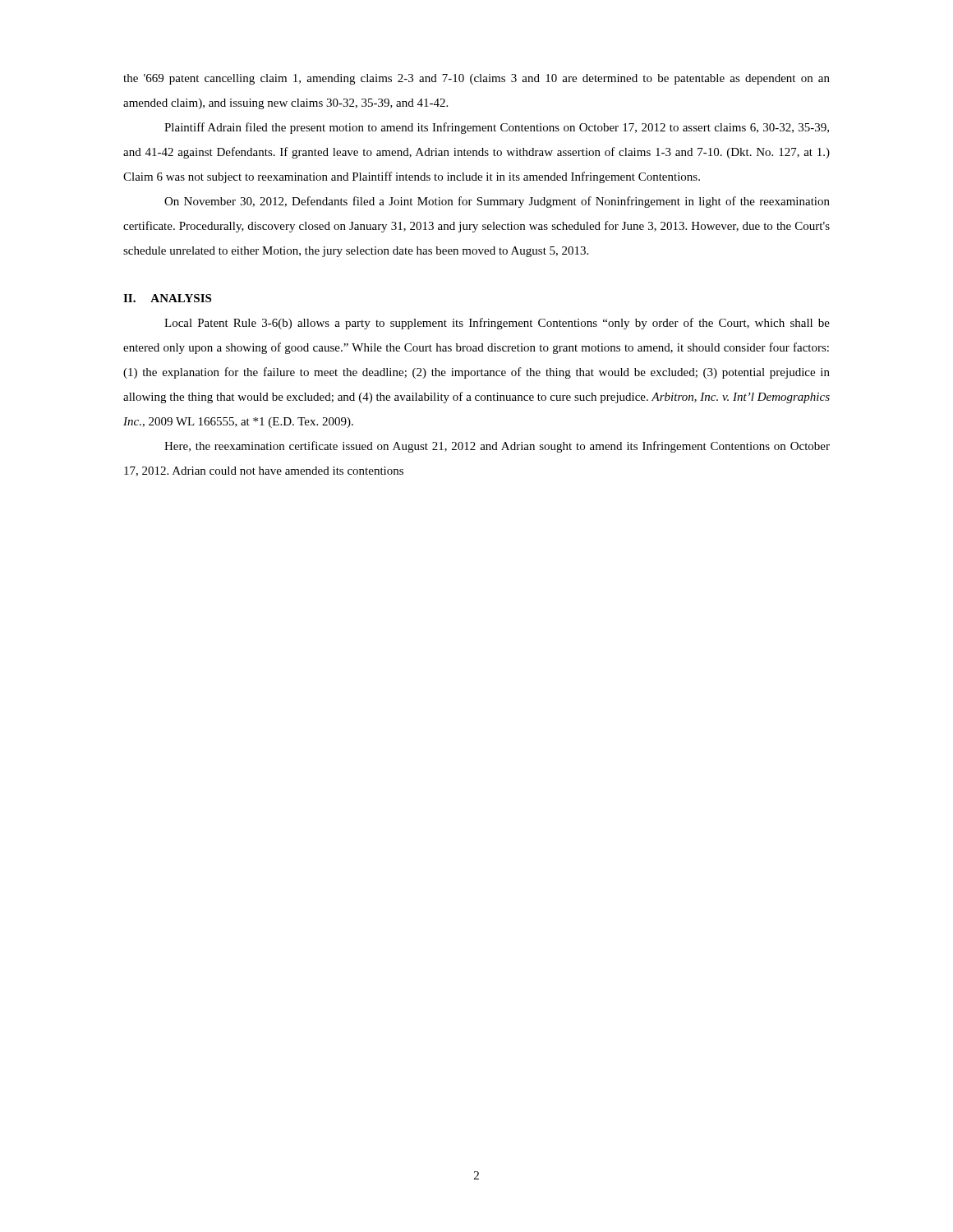
Task: Point to the block beginning "Here, the reexamination certificate issued on"
Action: pos(476,458)
